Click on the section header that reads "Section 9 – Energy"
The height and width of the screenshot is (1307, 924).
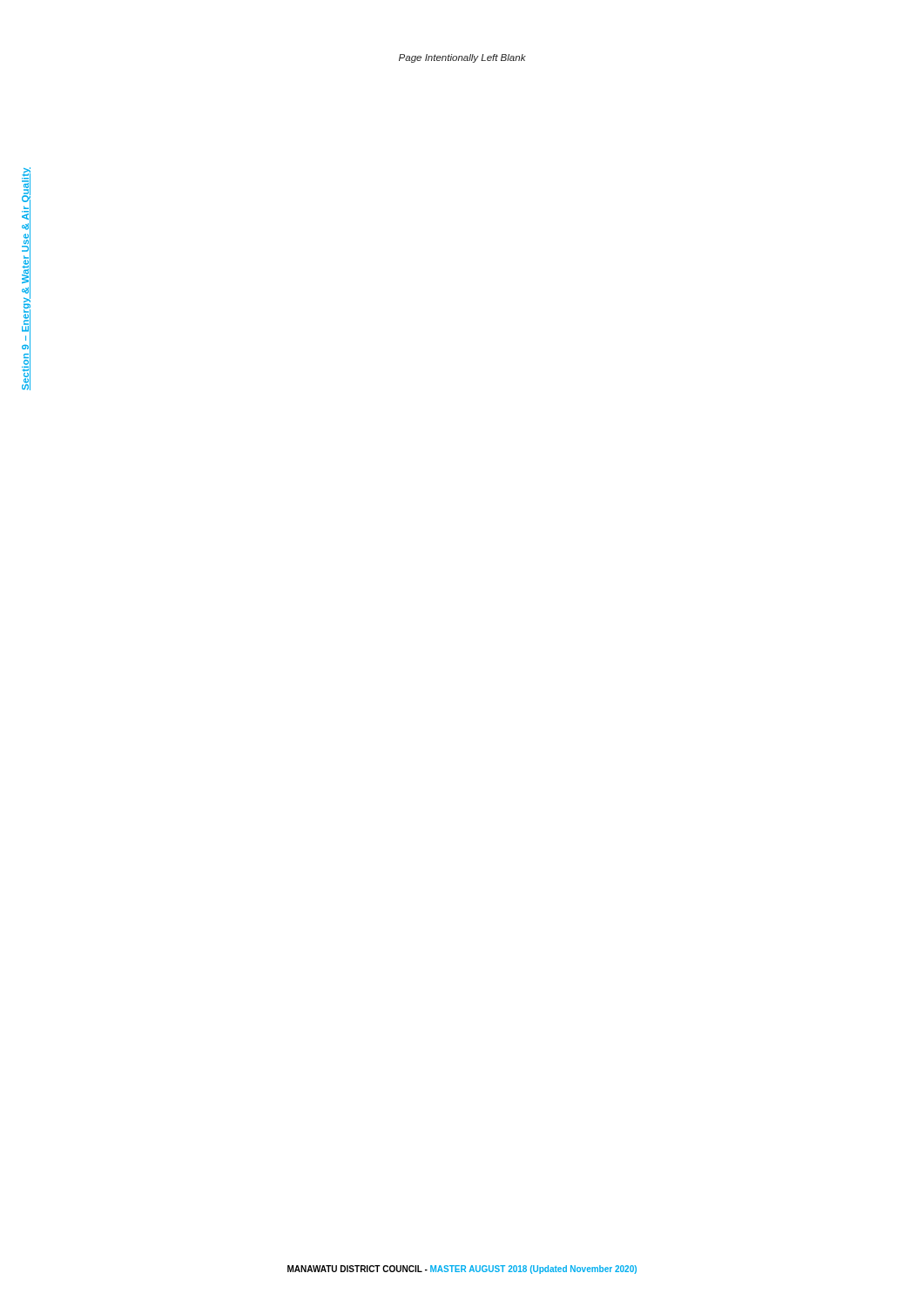(25, 279)
